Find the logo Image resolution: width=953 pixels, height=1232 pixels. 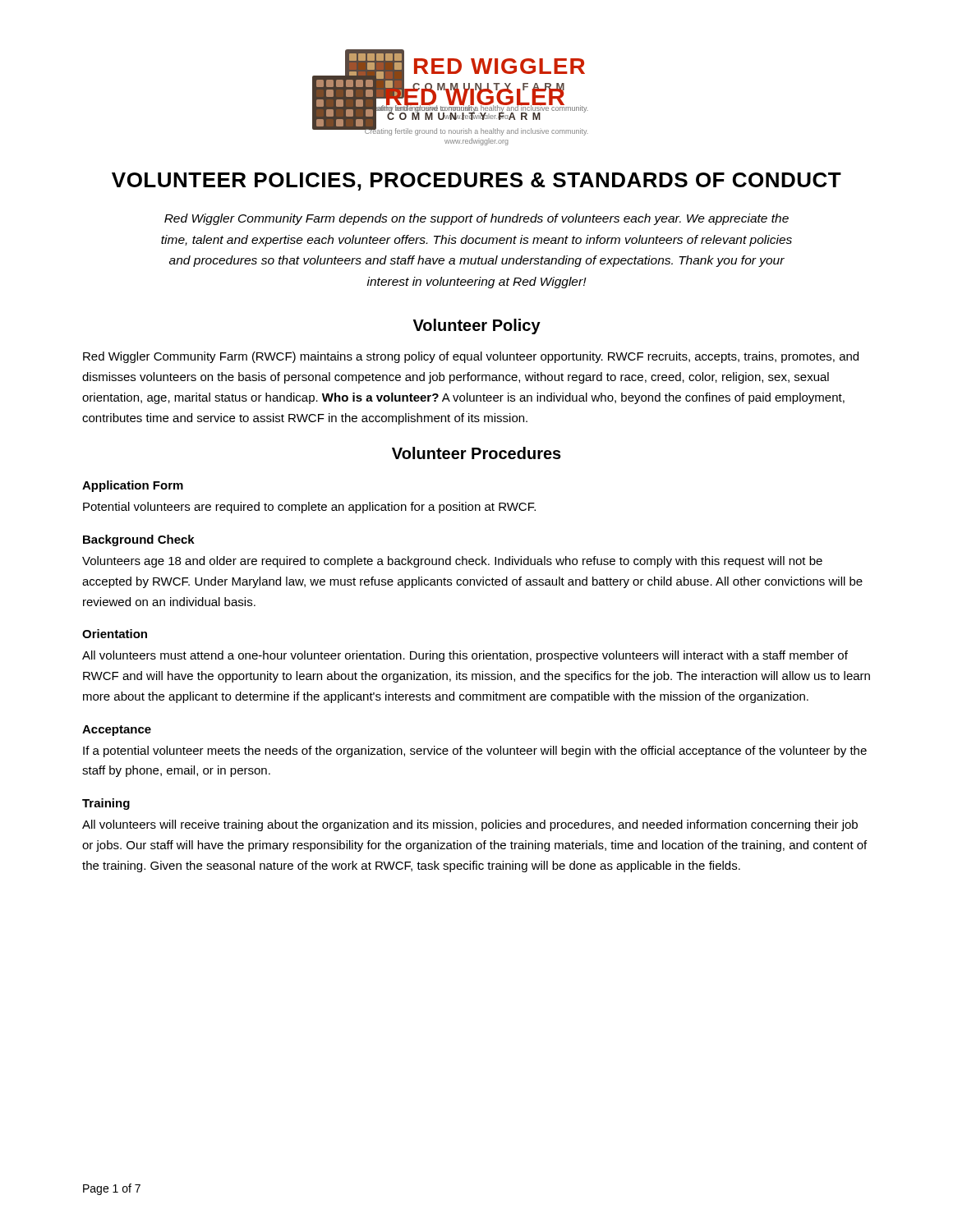click(x=476, y=86)
